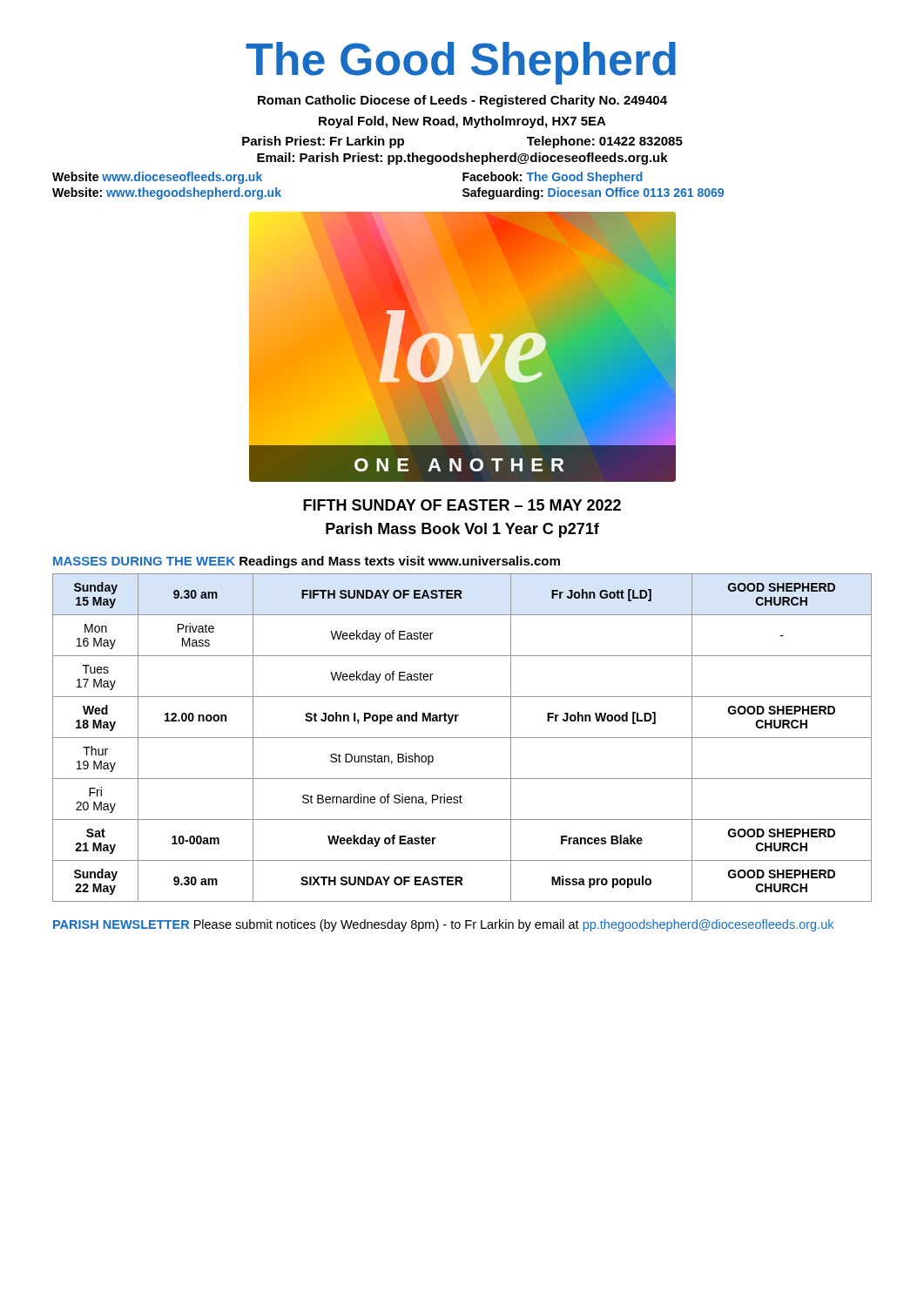Click on the text block that says "MASSES DURING THE WEEK Readings and"

coord(306,561)
